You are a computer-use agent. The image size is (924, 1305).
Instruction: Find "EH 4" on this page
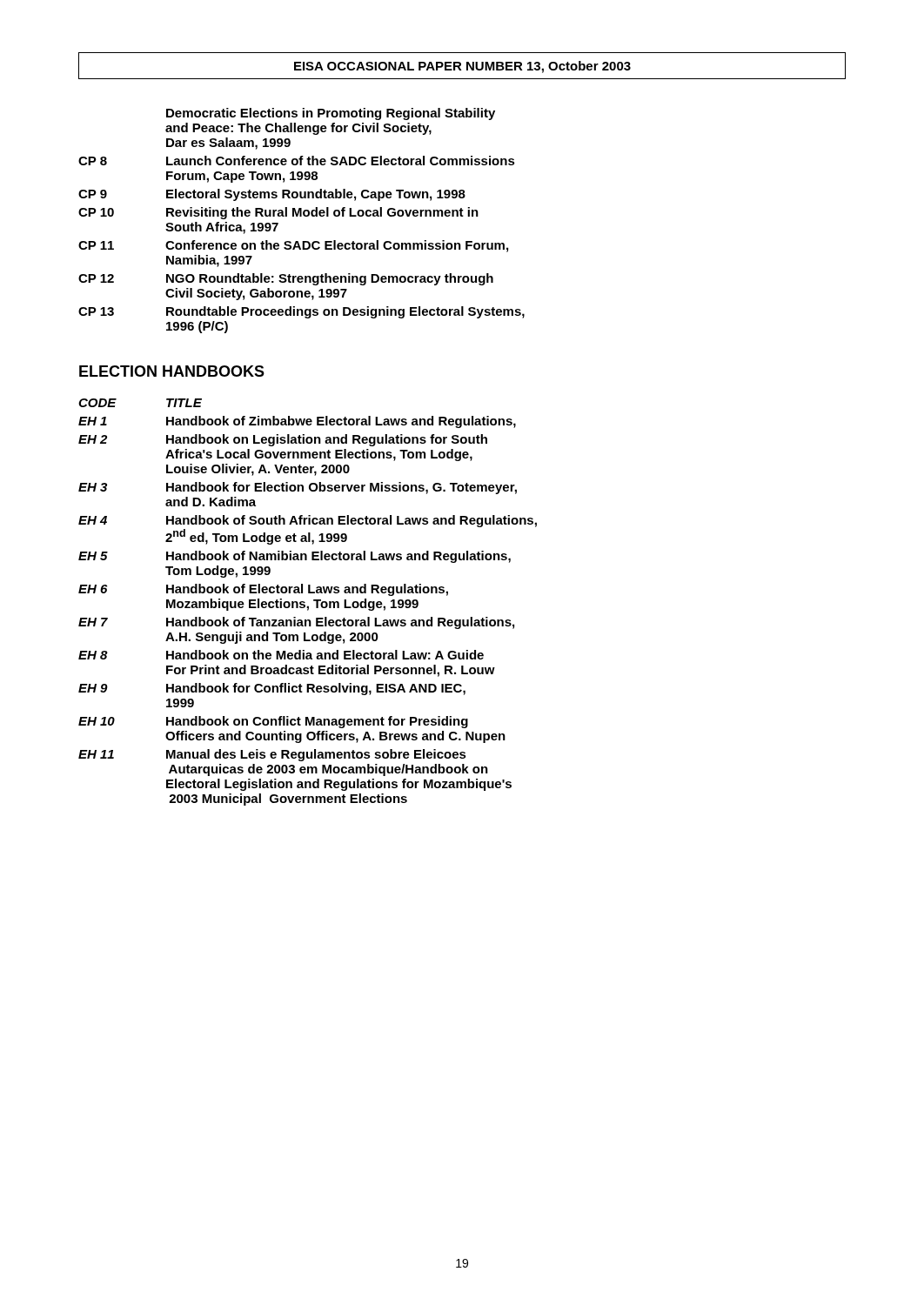93,520
